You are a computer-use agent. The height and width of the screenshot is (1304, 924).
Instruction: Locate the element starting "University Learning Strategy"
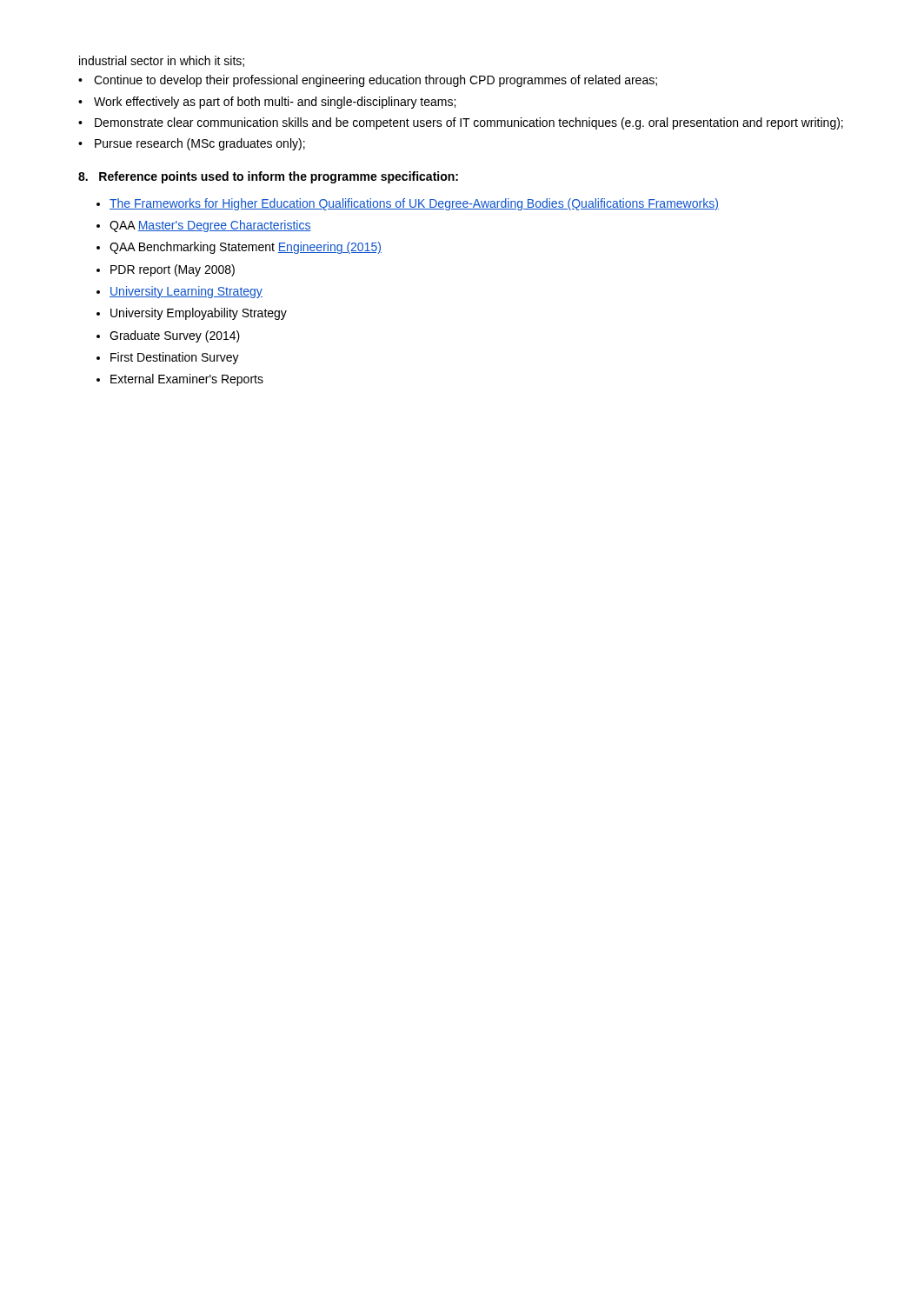(x=186, y=291)
